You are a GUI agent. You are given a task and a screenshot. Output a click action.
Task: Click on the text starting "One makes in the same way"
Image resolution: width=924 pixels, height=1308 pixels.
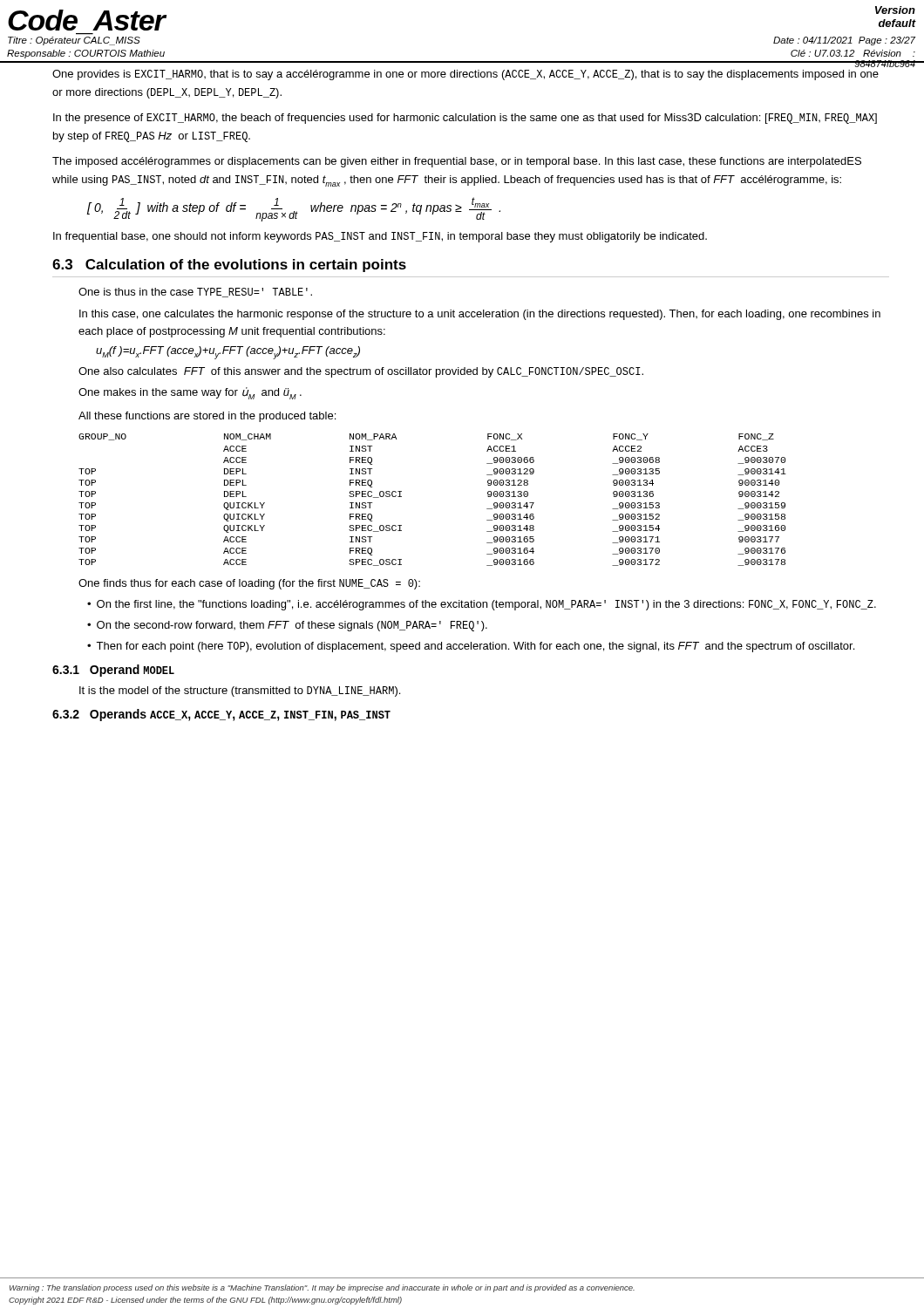pos(190,393)
